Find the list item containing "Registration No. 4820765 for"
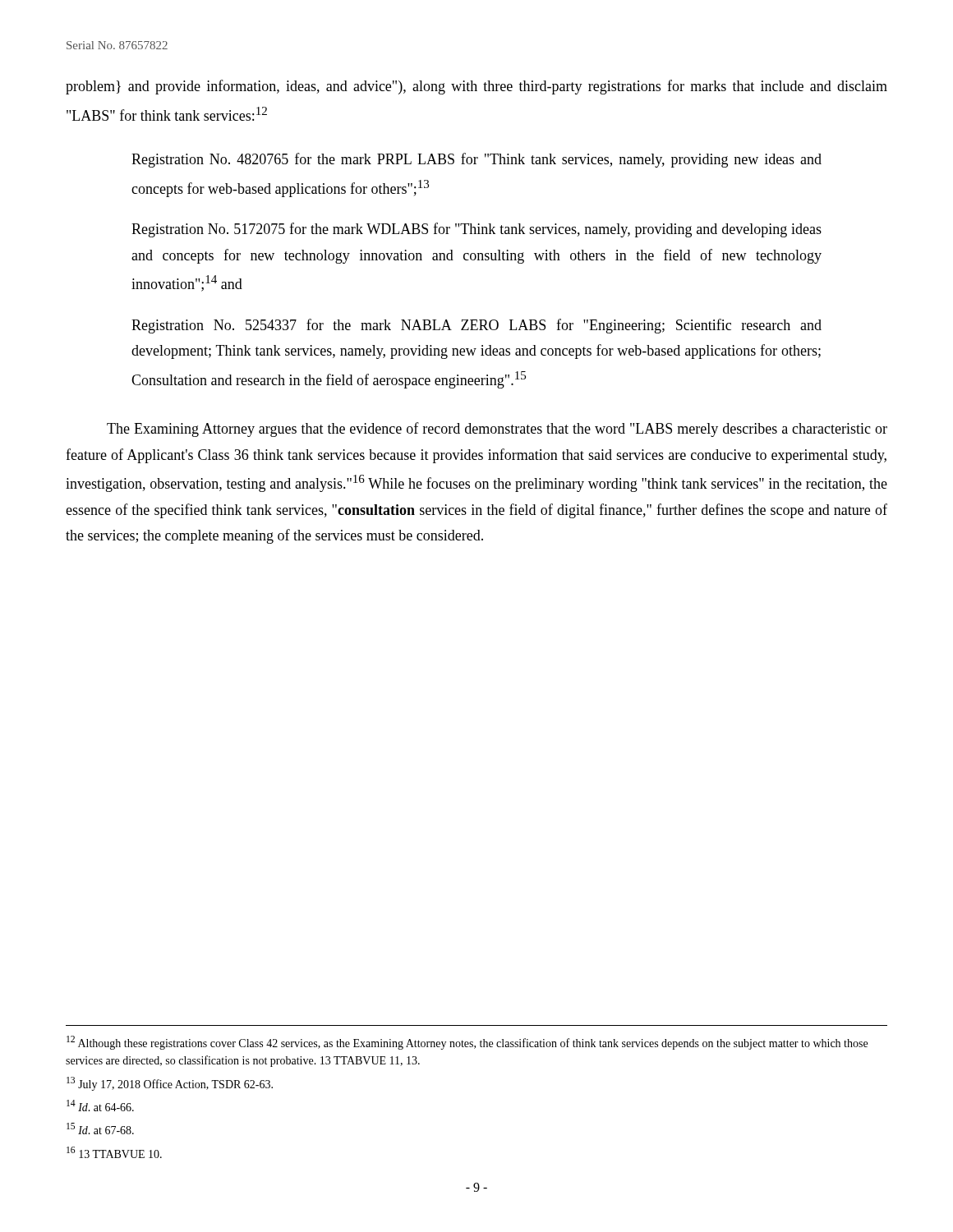 (x=476, y=174)
